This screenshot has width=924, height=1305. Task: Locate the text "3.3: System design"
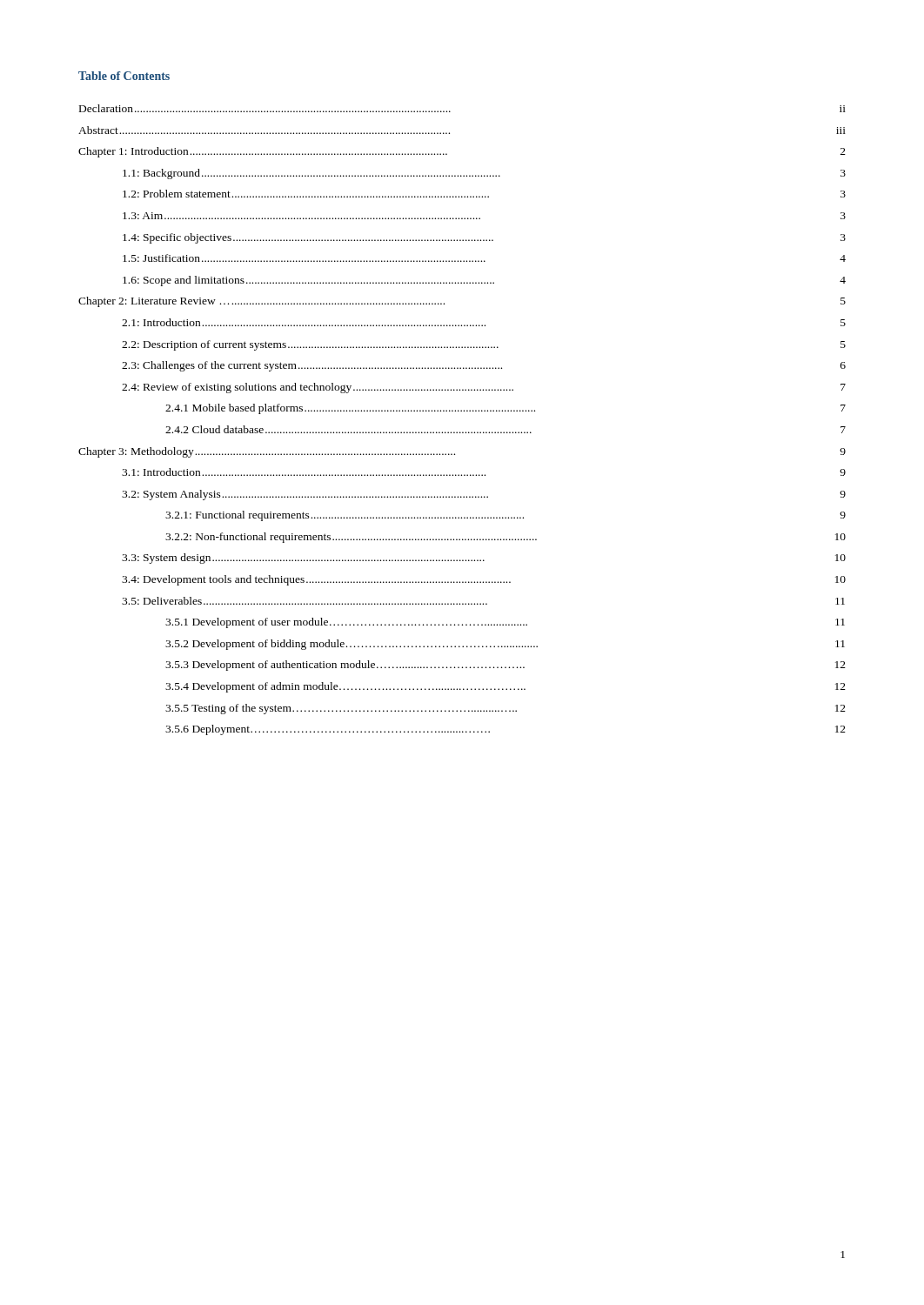click(x=484, y=558)
